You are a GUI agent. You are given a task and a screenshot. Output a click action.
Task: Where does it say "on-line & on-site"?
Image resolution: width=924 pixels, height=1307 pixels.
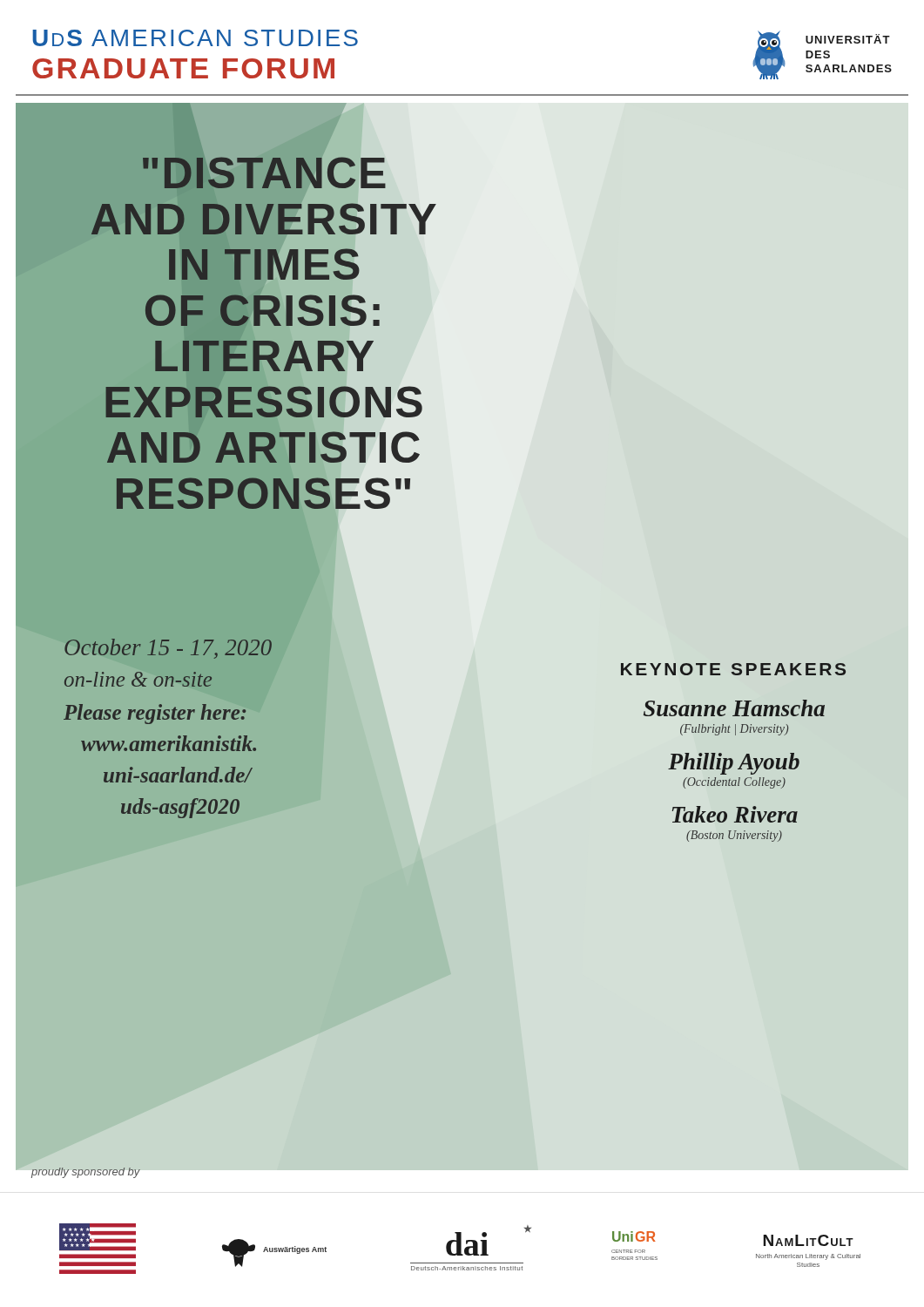pos(138,680)
